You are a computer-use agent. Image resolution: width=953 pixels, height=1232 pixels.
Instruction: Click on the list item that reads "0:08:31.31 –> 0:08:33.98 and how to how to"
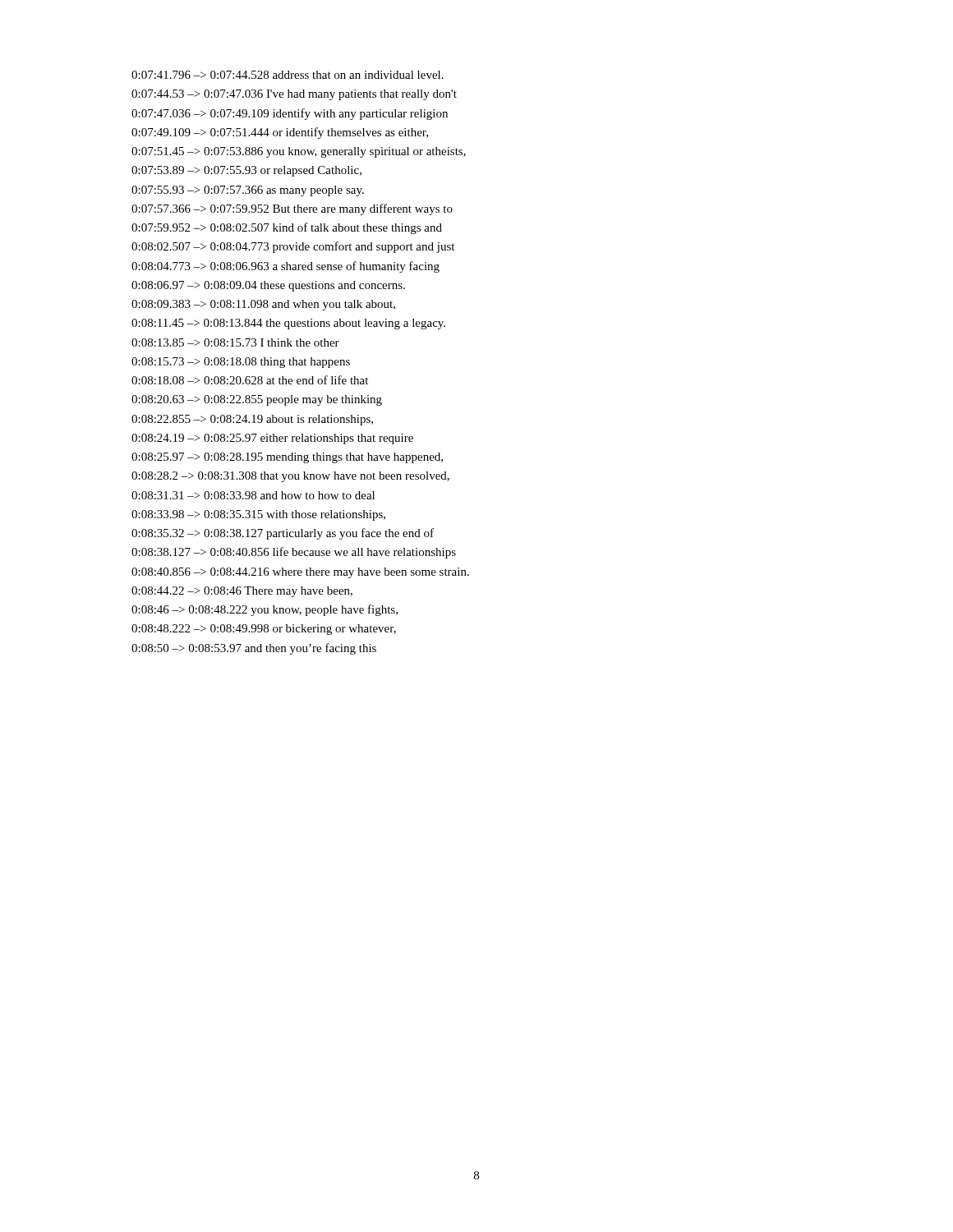click(253, 495)
